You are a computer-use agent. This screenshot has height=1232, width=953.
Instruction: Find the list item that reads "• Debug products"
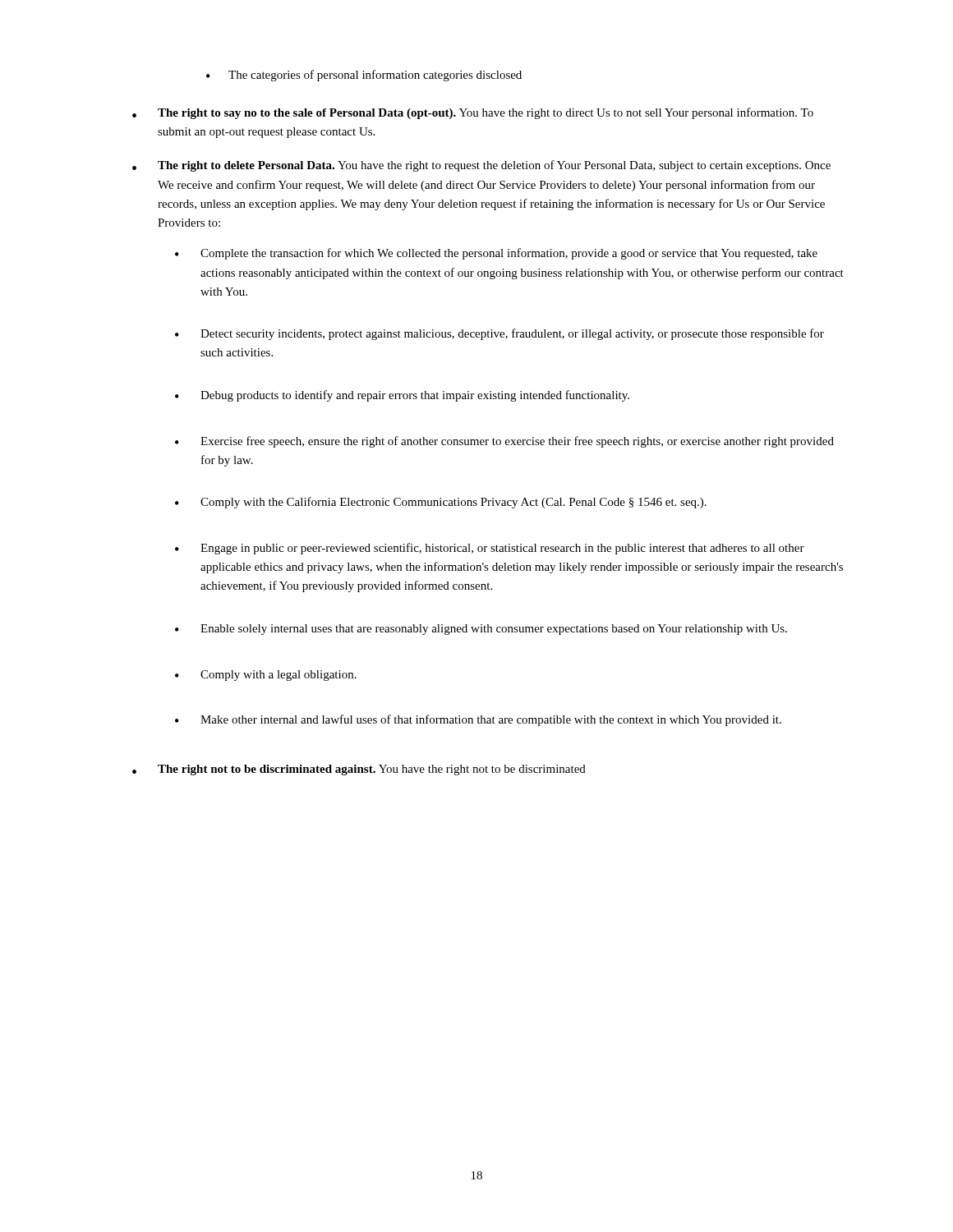click(x=402, y=397)
